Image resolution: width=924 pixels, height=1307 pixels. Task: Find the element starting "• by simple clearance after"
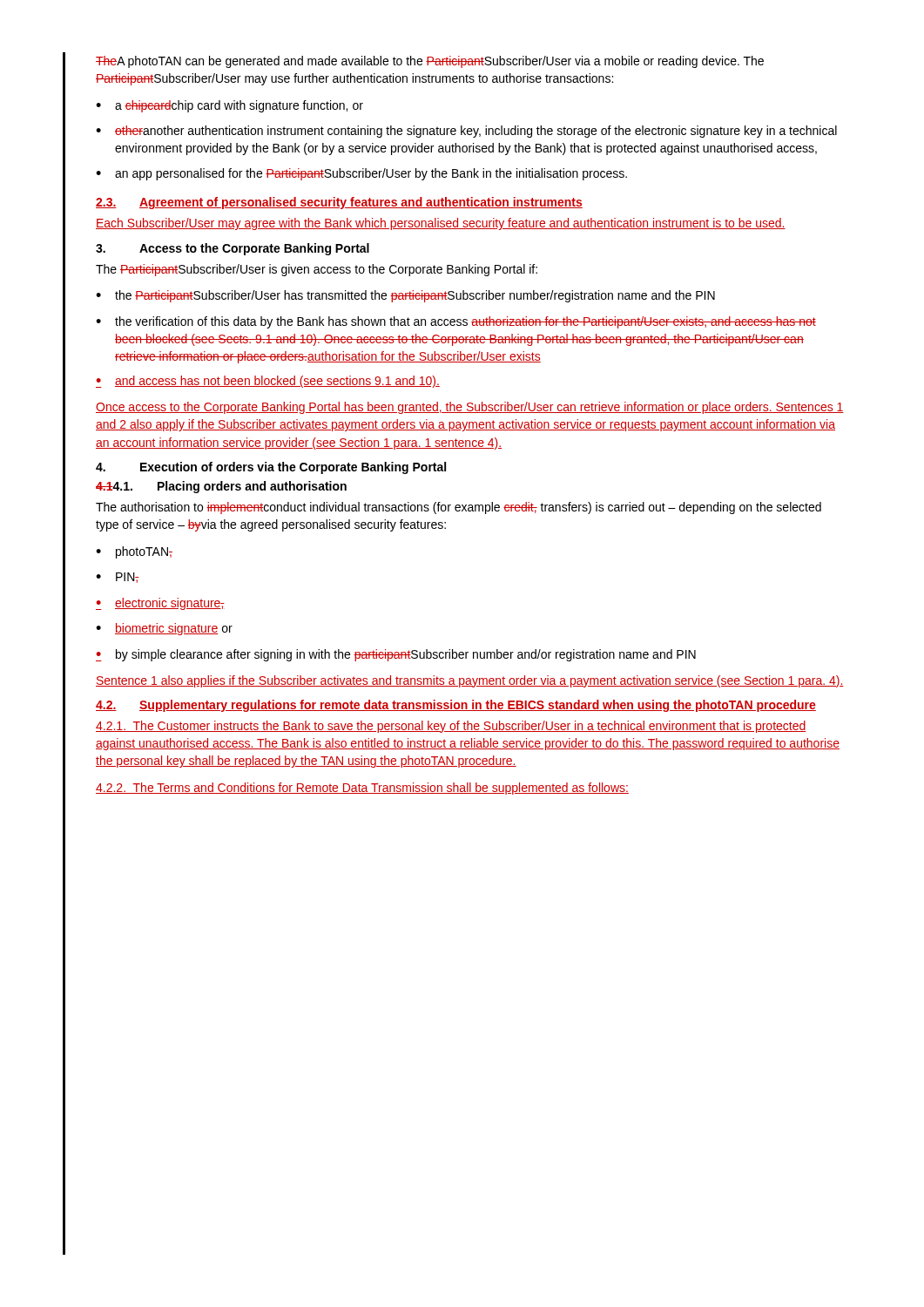pos(471,655)
